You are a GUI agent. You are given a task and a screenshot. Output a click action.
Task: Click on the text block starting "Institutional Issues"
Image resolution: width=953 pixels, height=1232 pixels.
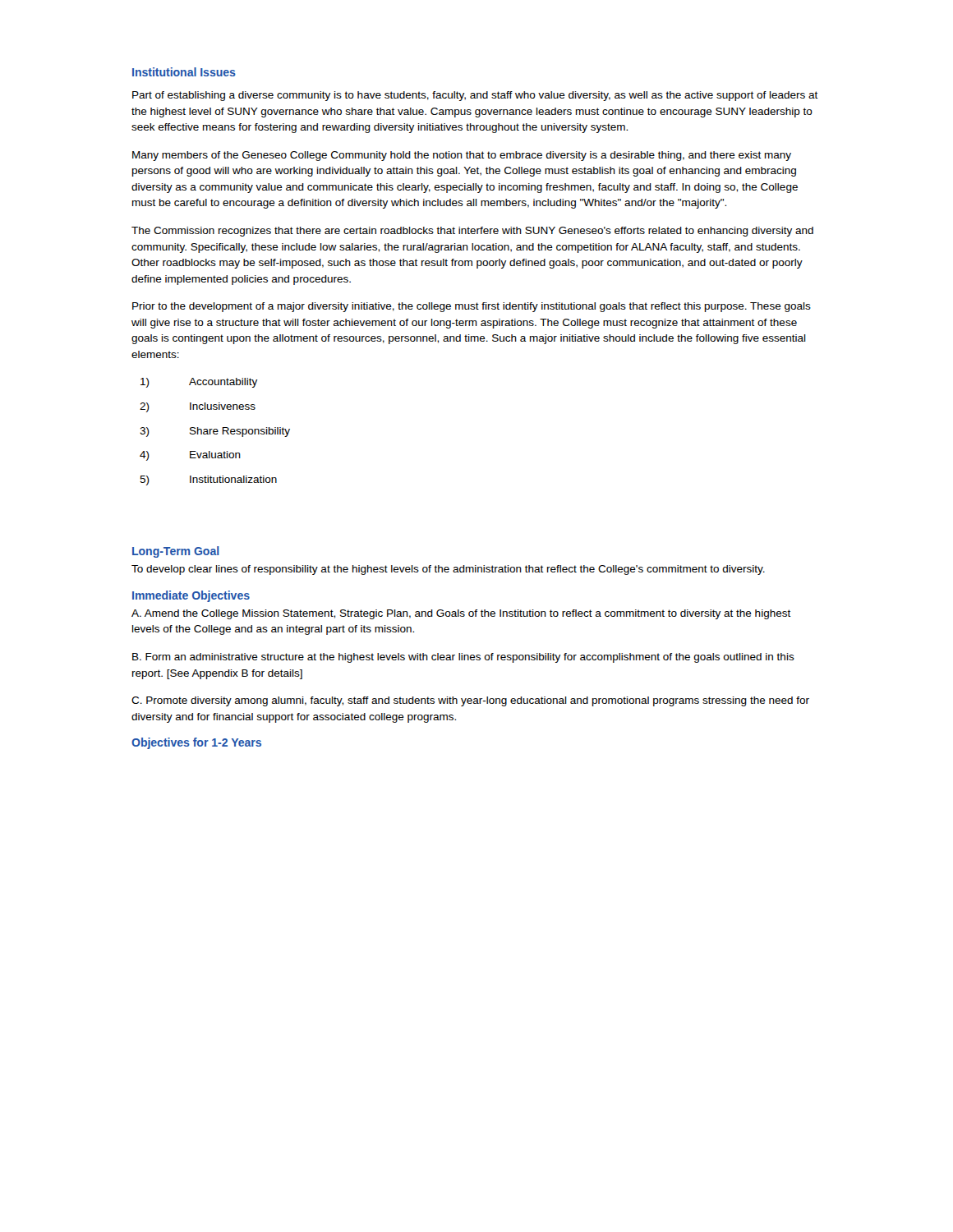[184, 72]
